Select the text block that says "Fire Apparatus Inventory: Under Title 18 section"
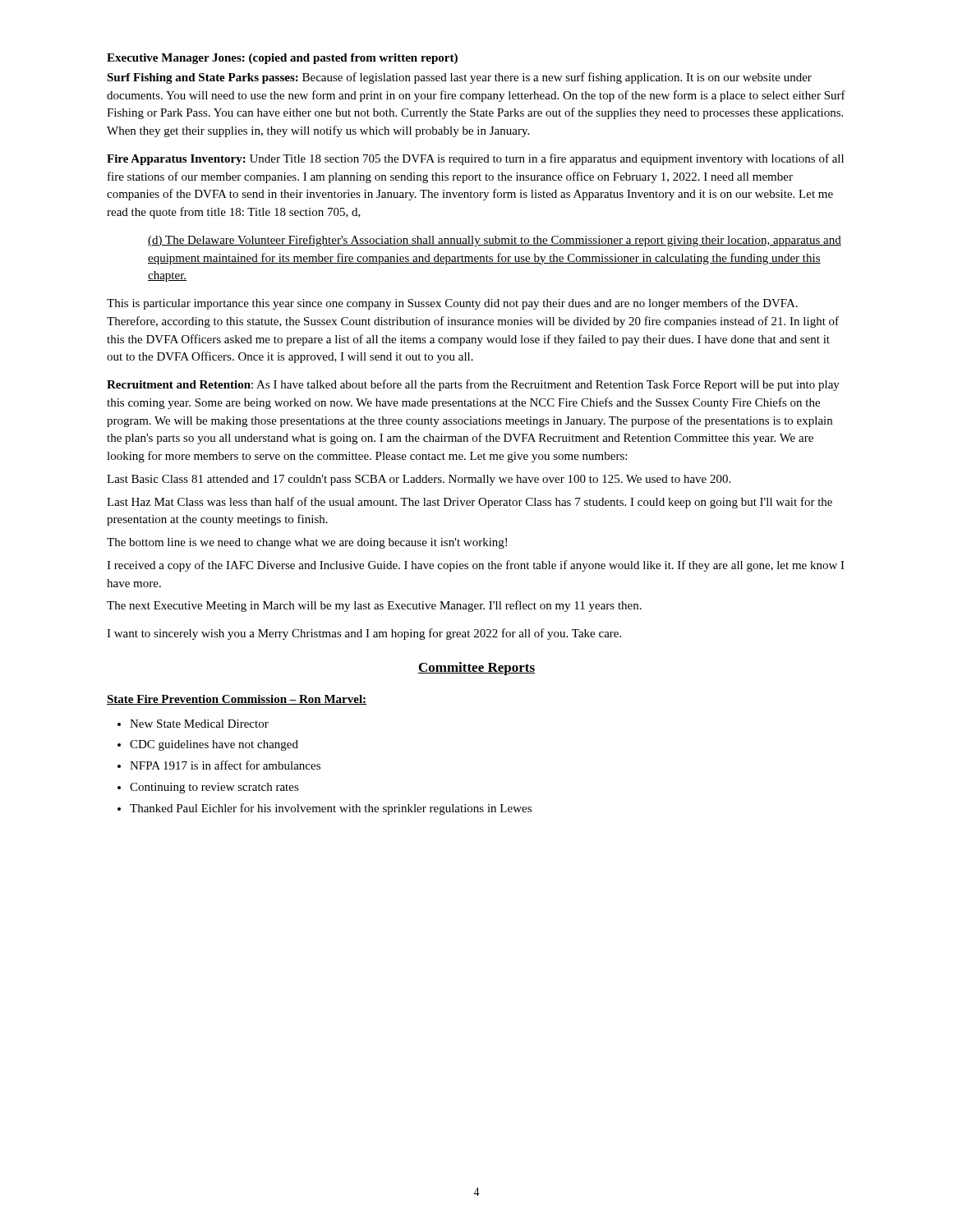Screen dimensions: 1232x953 (x=476, y=185)
